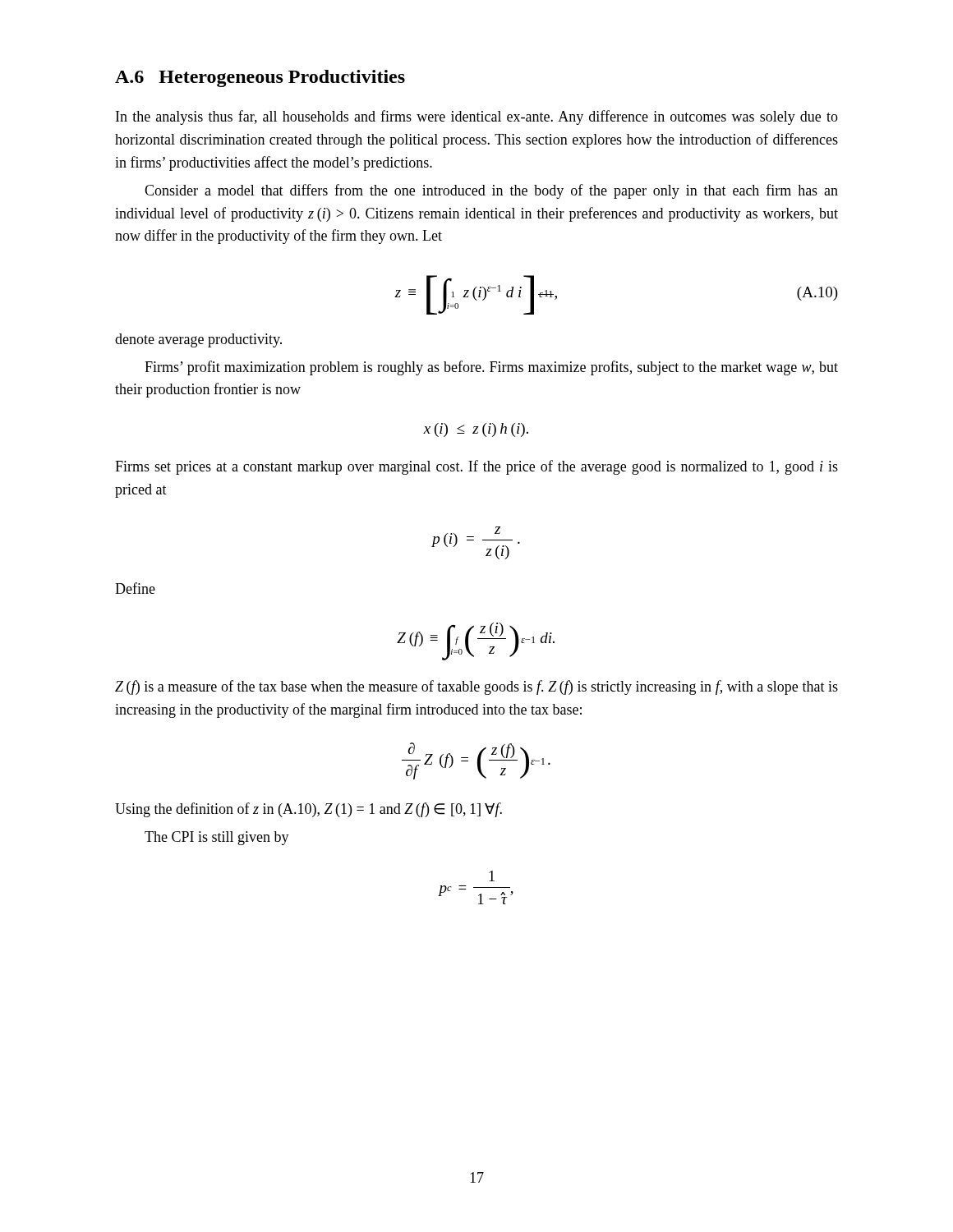Find the formula on this page that starts "x (i) ≤ z (i)"
The width and height of the screenshot is (953, 1232).
click(476, 429)
